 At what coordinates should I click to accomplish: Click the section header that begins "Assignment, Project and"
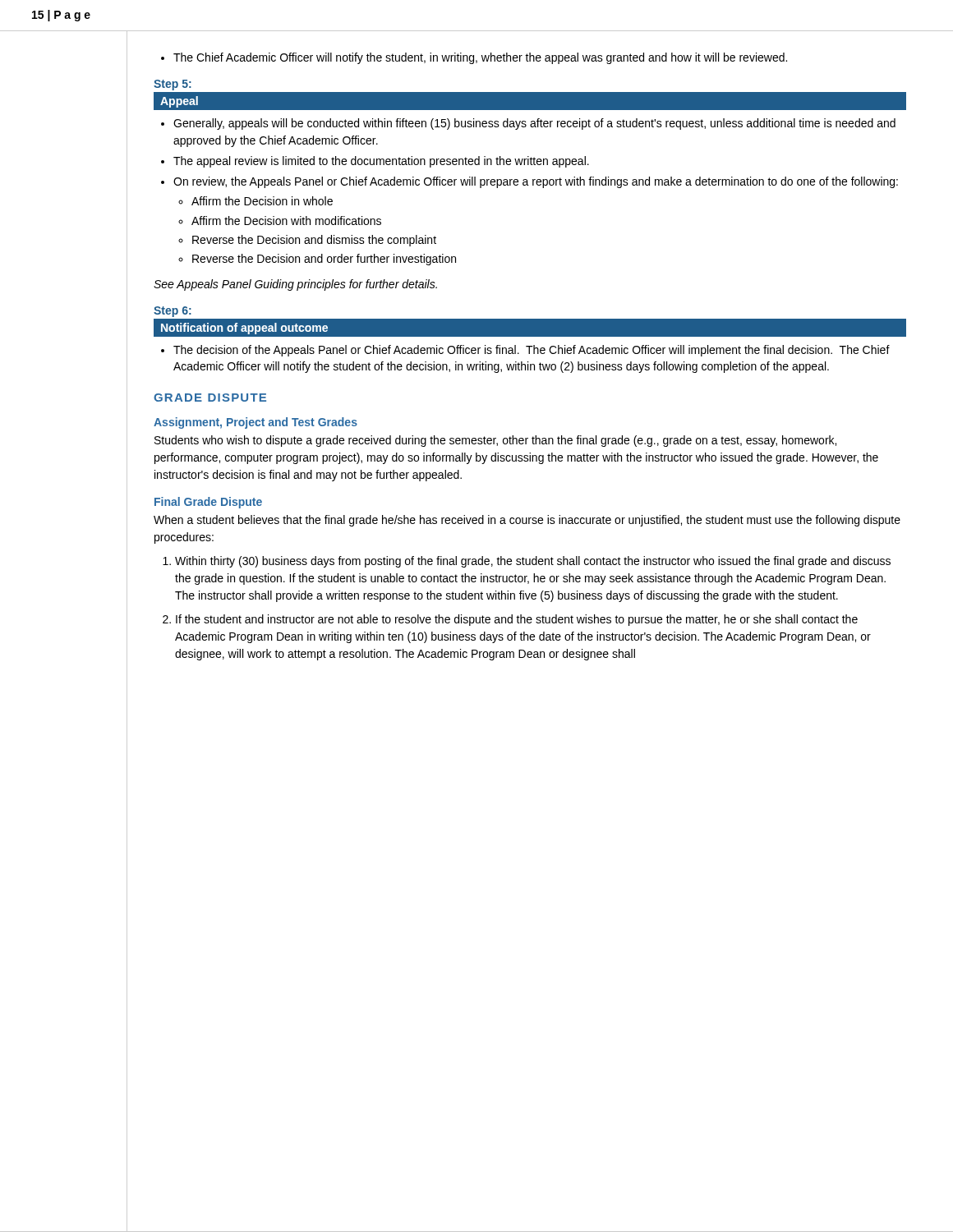255,422
